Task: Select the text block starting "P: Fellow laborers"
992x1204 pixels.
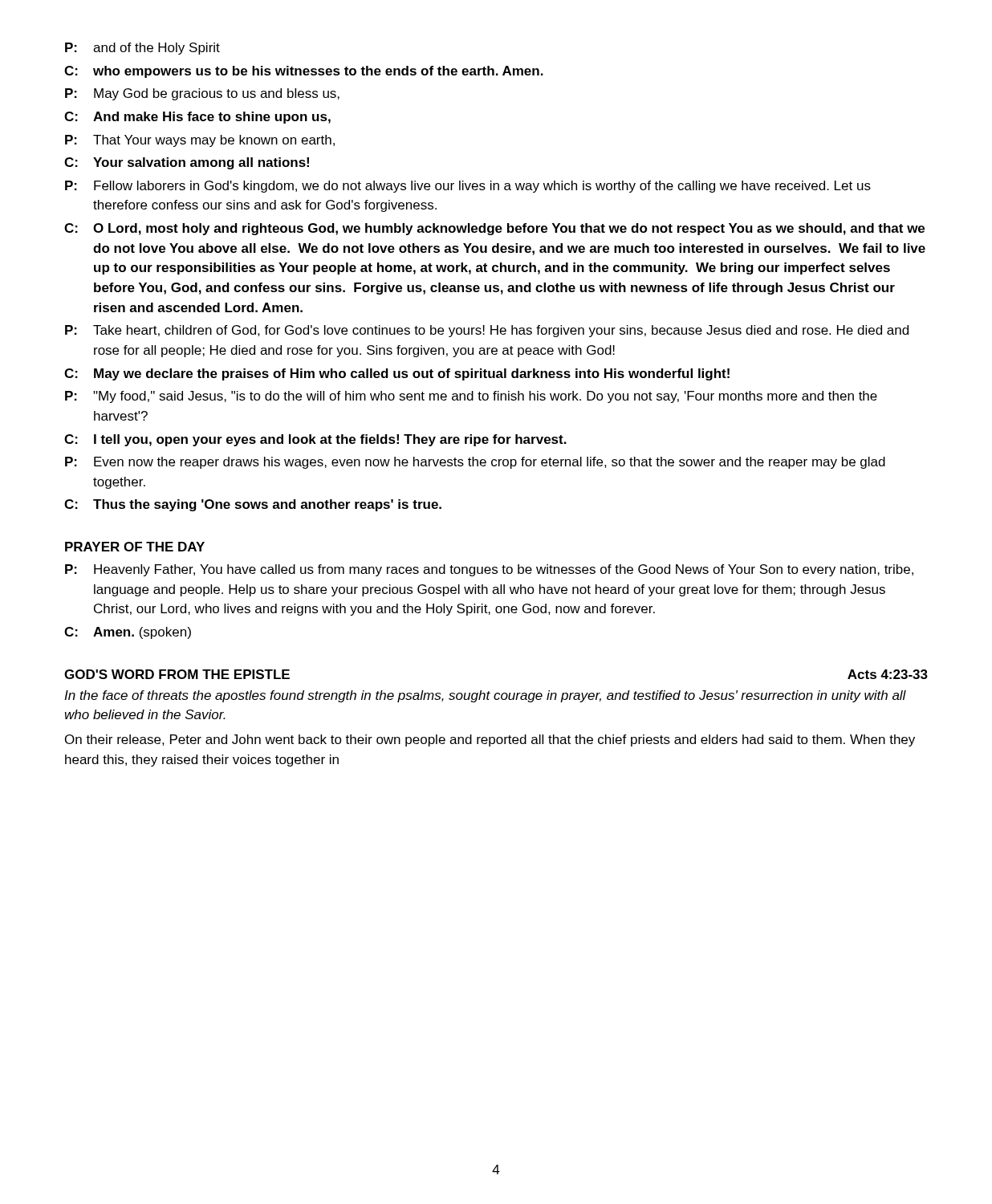Action: pyautogui.click(x=496, y=196)
